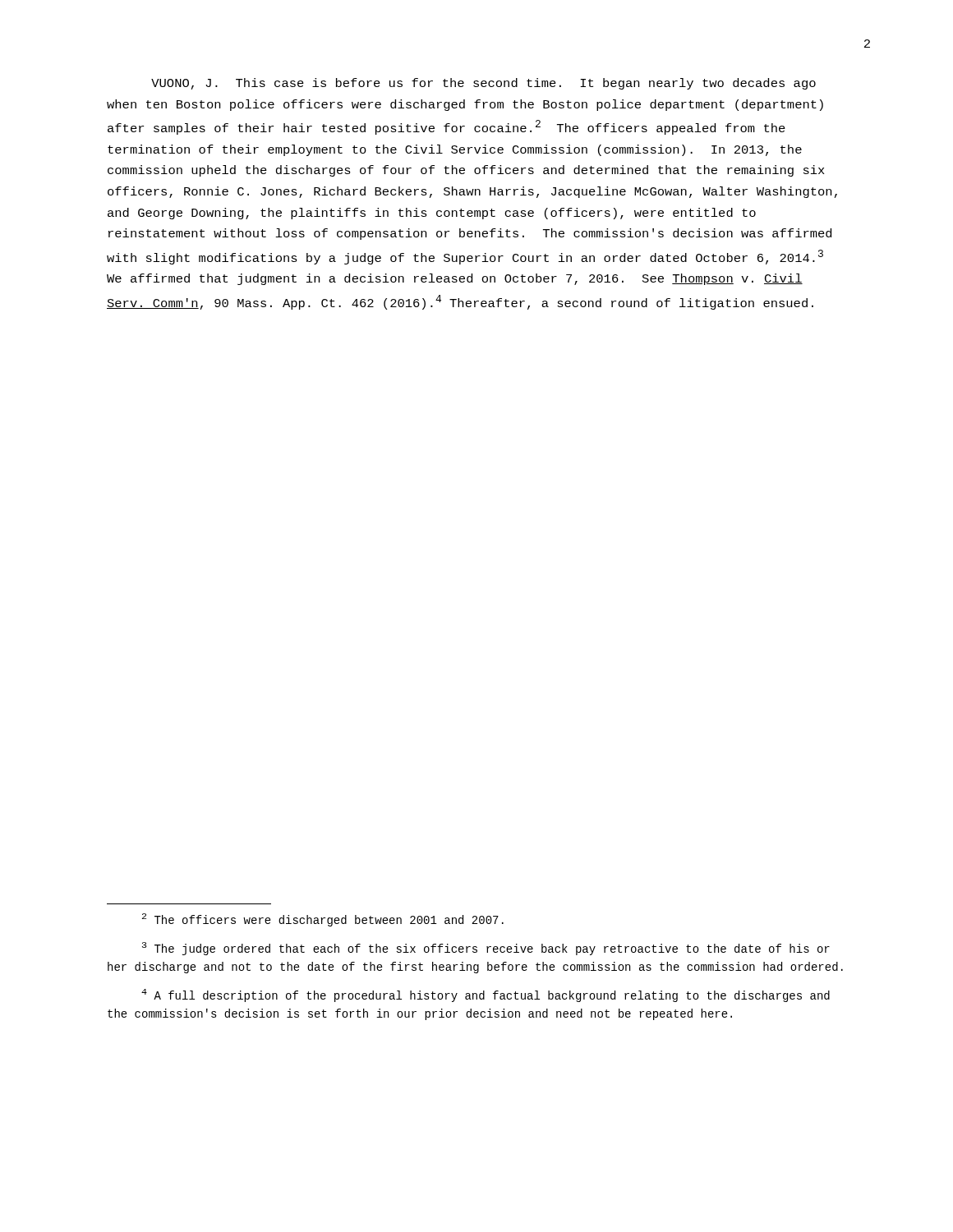Point to the block beginning "VUONO, J. This case is before us"

[x=476, y=195]
